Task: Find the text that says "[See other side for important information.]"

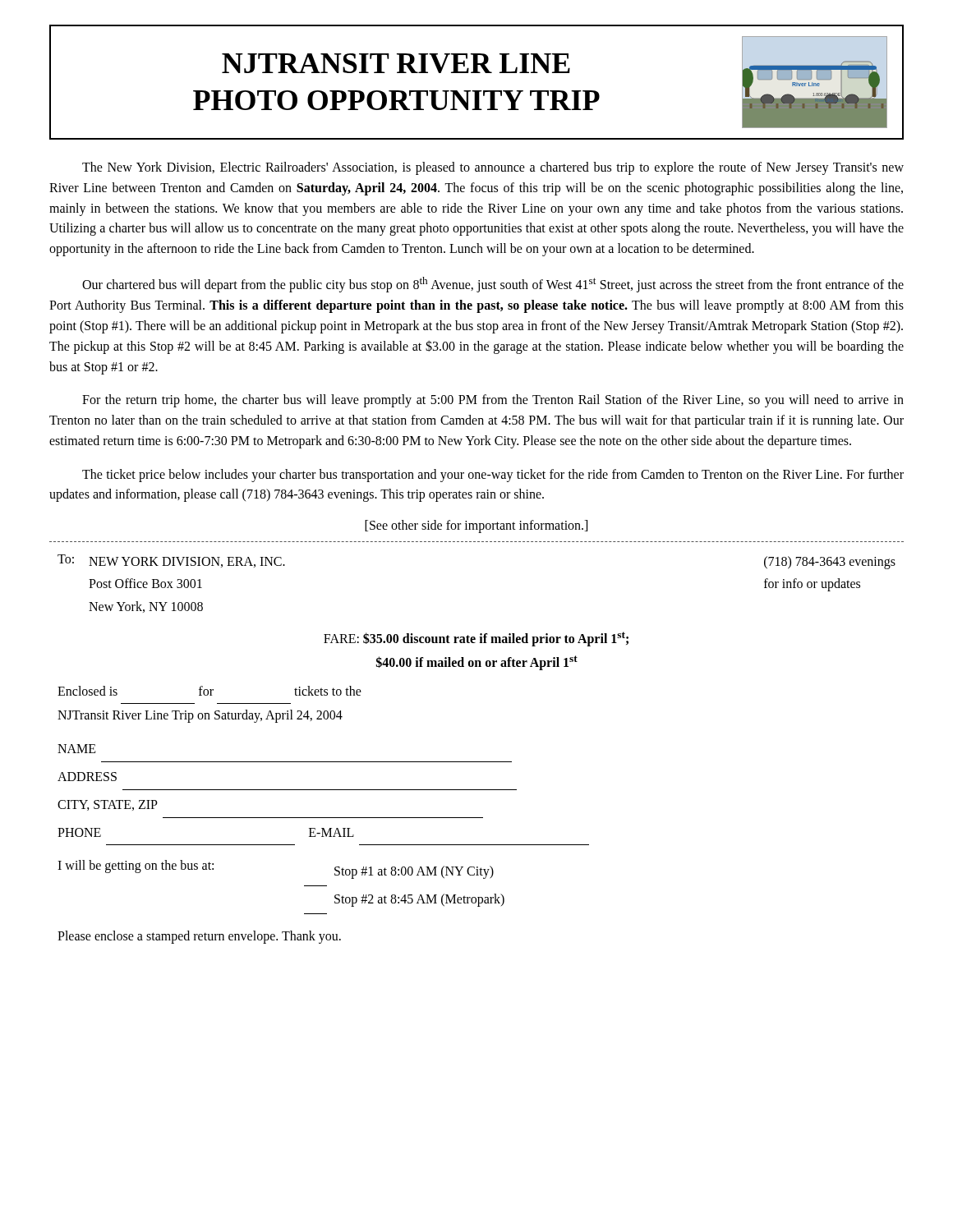Action: tap(476, 526)
